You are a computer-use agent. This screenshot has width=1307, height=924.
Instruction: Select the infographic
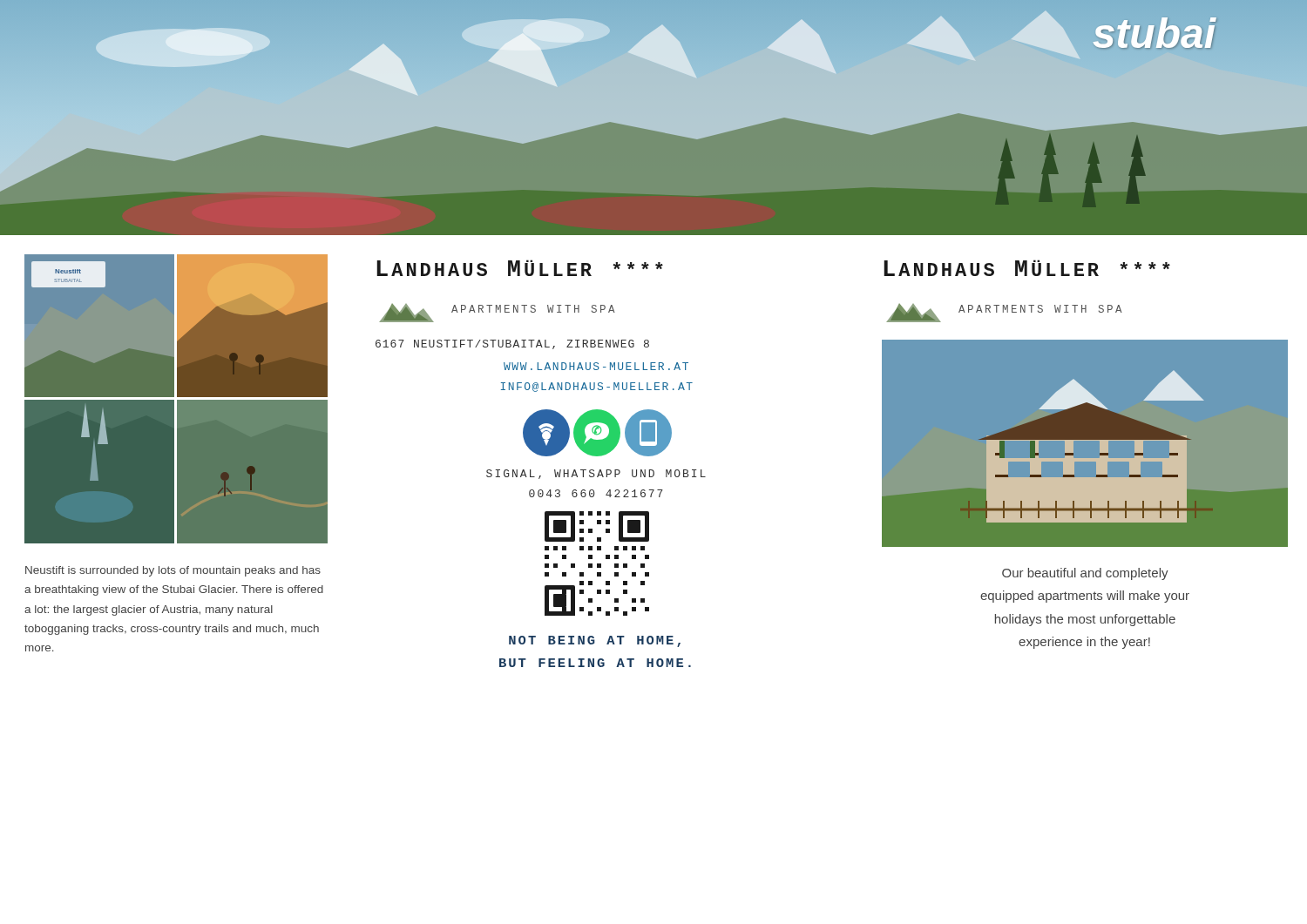coord(597,433)
